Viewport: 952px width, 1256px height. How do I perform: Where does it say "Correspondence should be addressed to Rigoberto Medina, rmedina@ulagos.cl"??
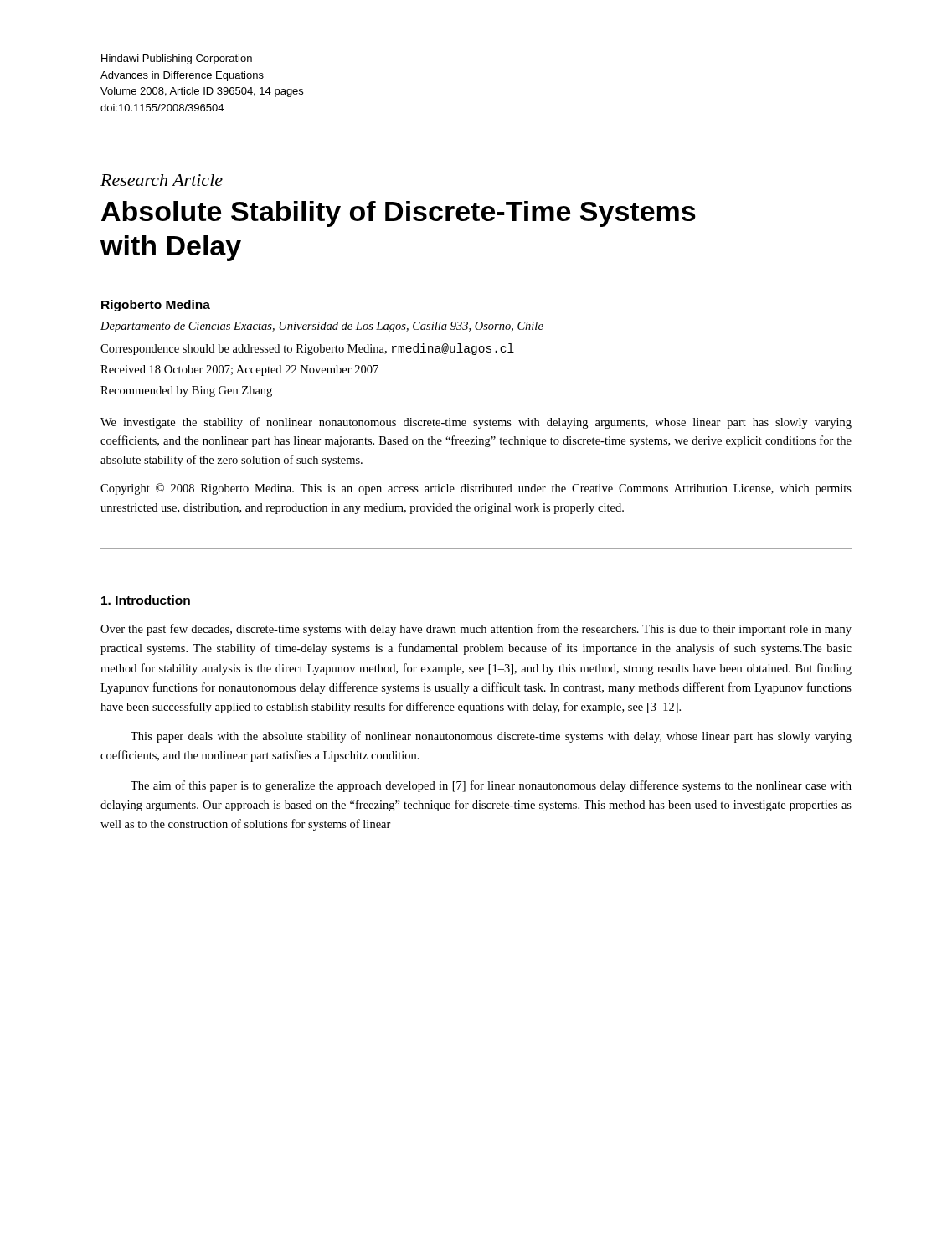(x=307, y=349)
